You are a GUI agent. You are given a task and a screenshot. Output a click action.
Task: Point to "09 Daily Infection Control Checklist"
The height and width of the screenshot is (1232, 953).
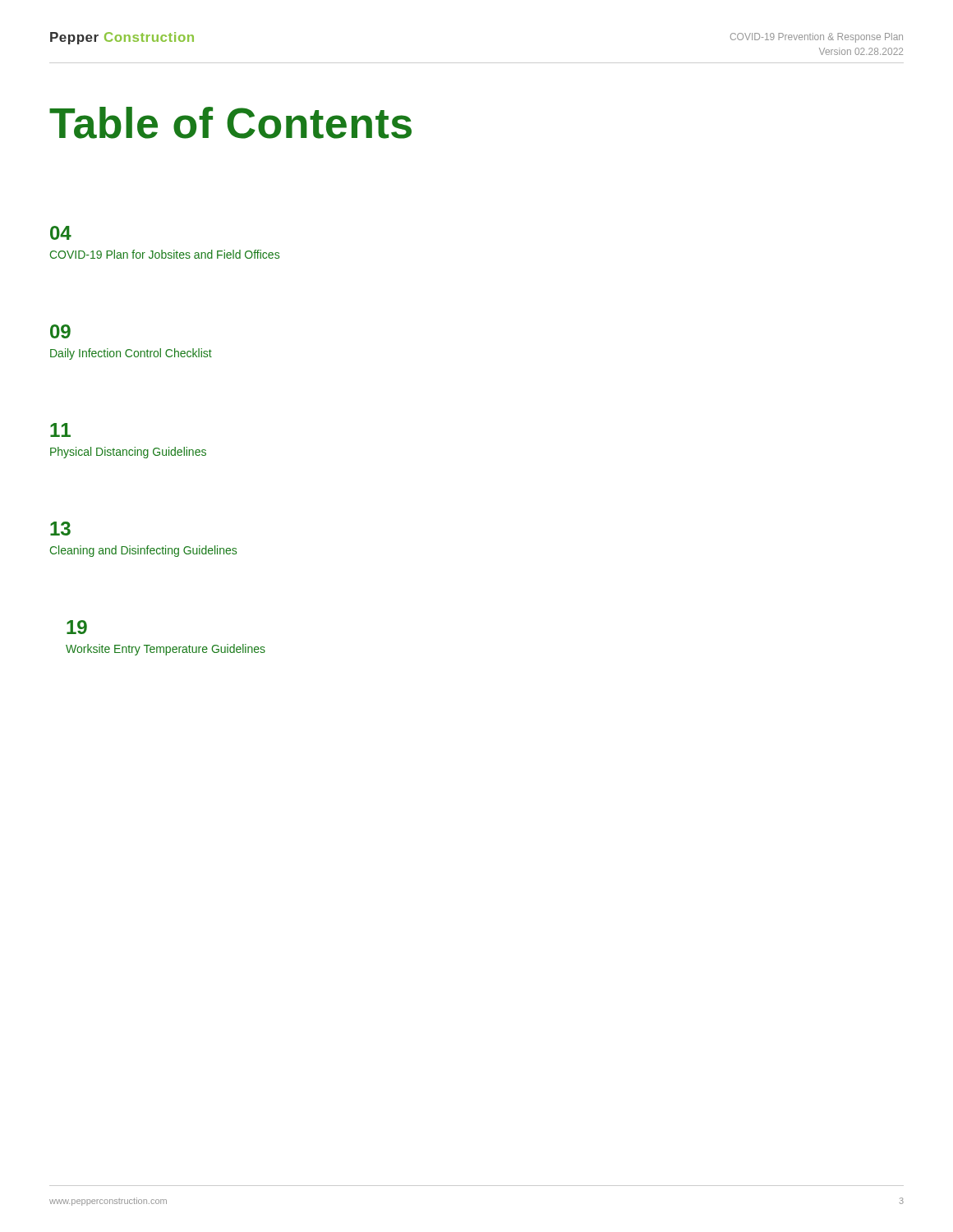[130, 340]
